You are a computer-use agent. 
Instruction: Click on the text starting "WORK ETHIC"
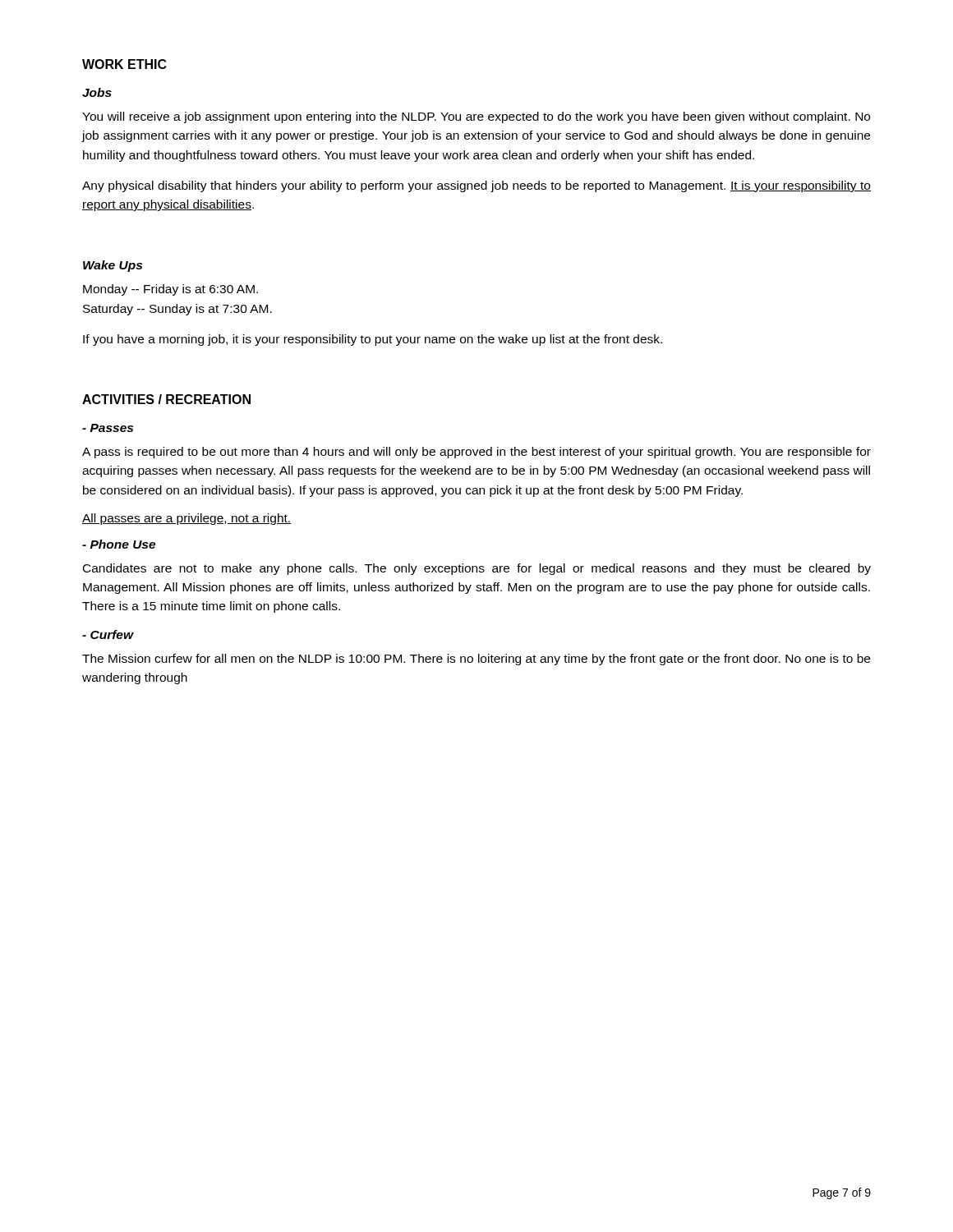125,64
